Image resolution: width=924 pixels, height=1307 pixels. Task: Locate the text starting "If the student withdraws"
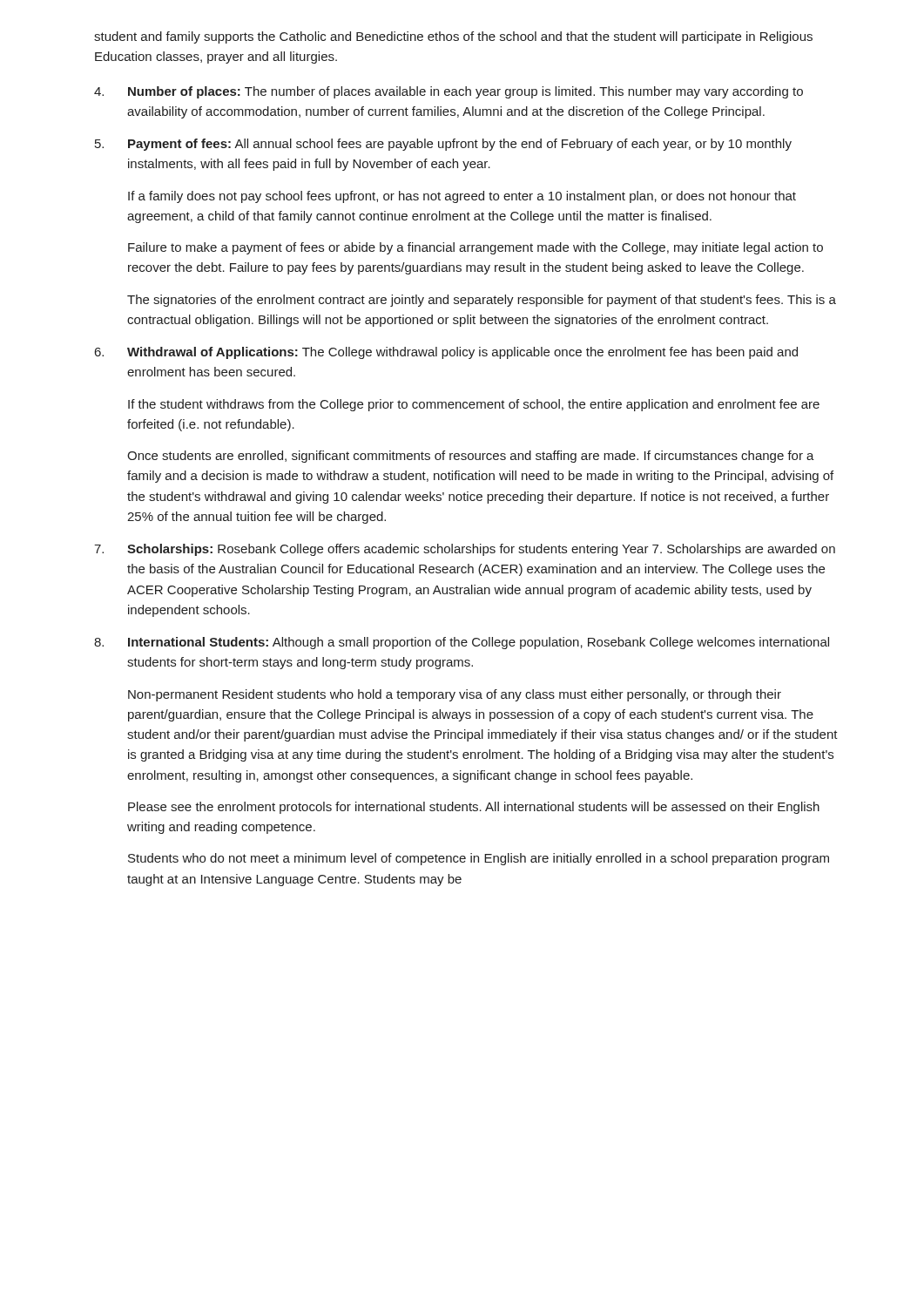(x=474, y=414)
